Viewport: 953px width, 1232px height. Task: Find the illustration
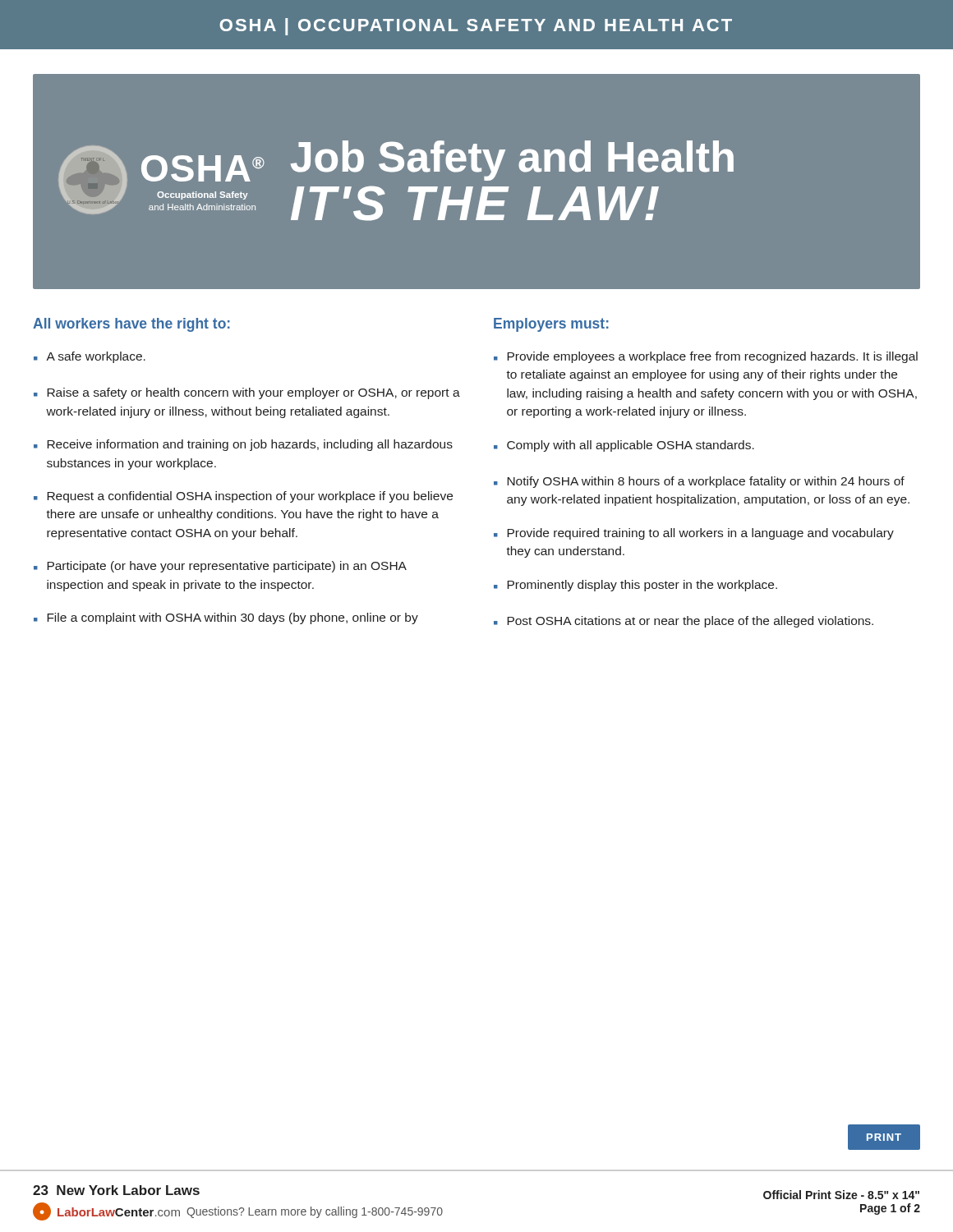tap(476, 182)
